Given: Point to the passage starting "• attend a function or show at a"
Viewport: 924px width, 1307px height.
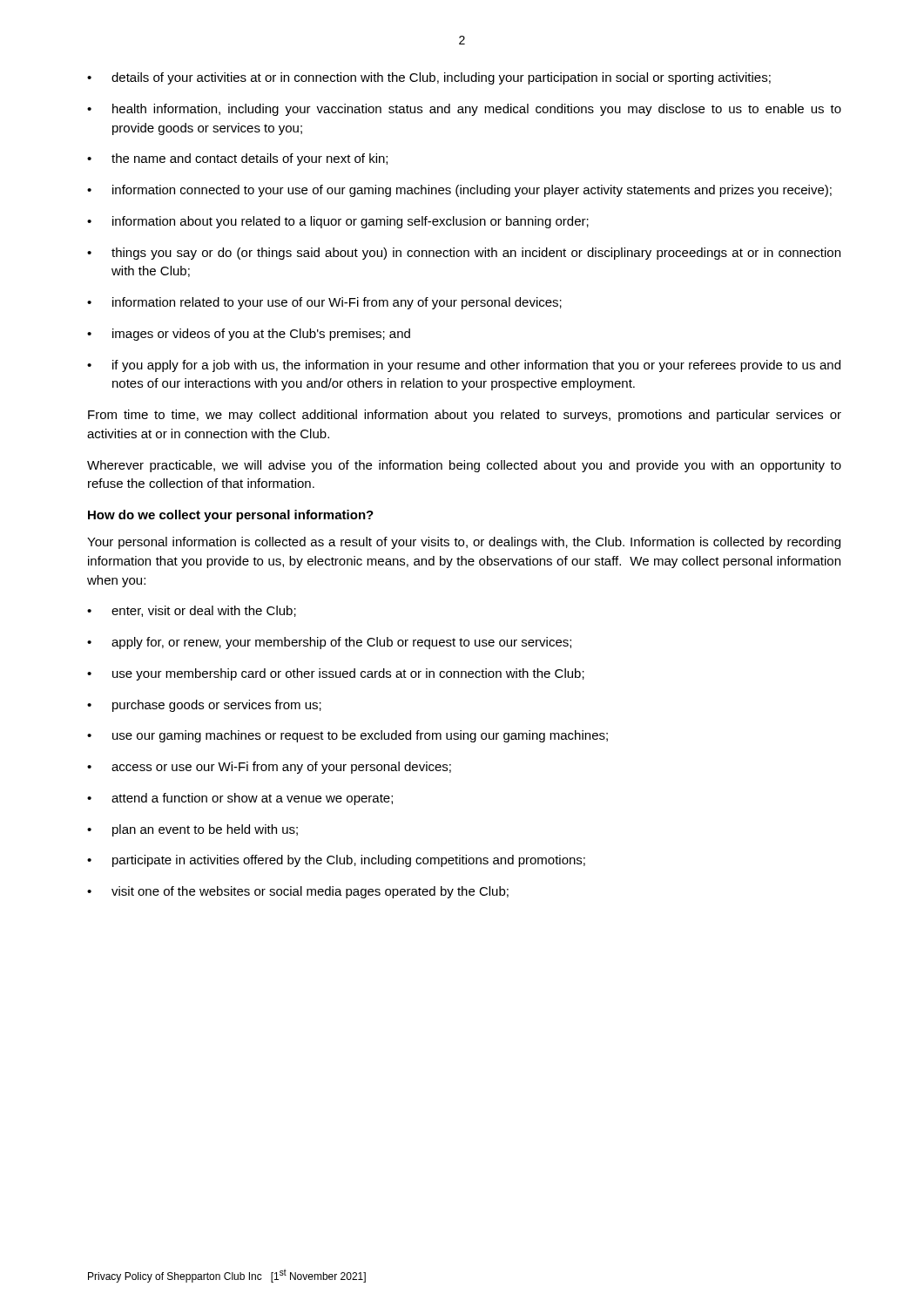Looking at the screenshot, I should coord(240,799).
